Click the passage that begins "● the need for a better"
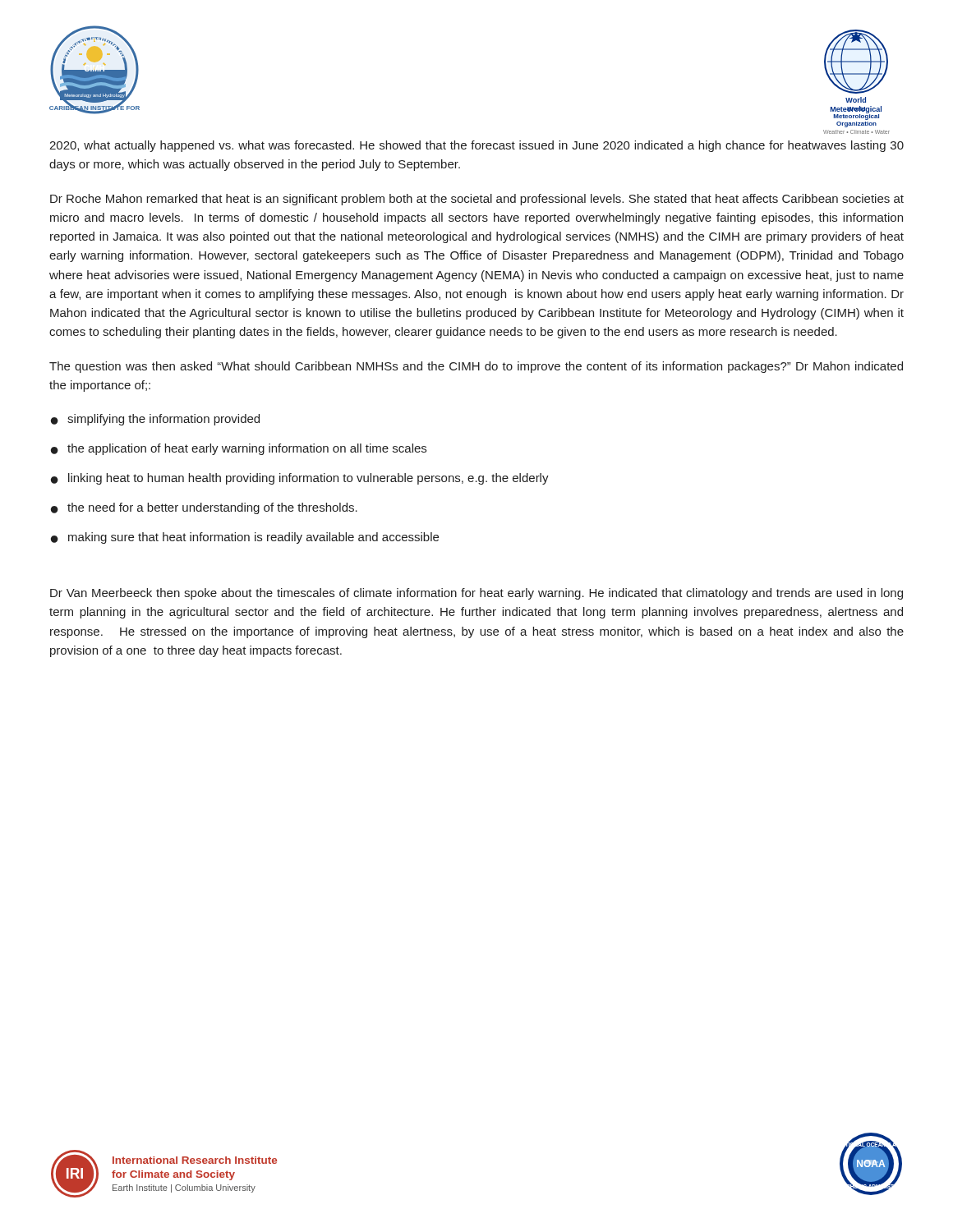Image resolution: width=953 pixels, height=1232 pixels. 204,508
